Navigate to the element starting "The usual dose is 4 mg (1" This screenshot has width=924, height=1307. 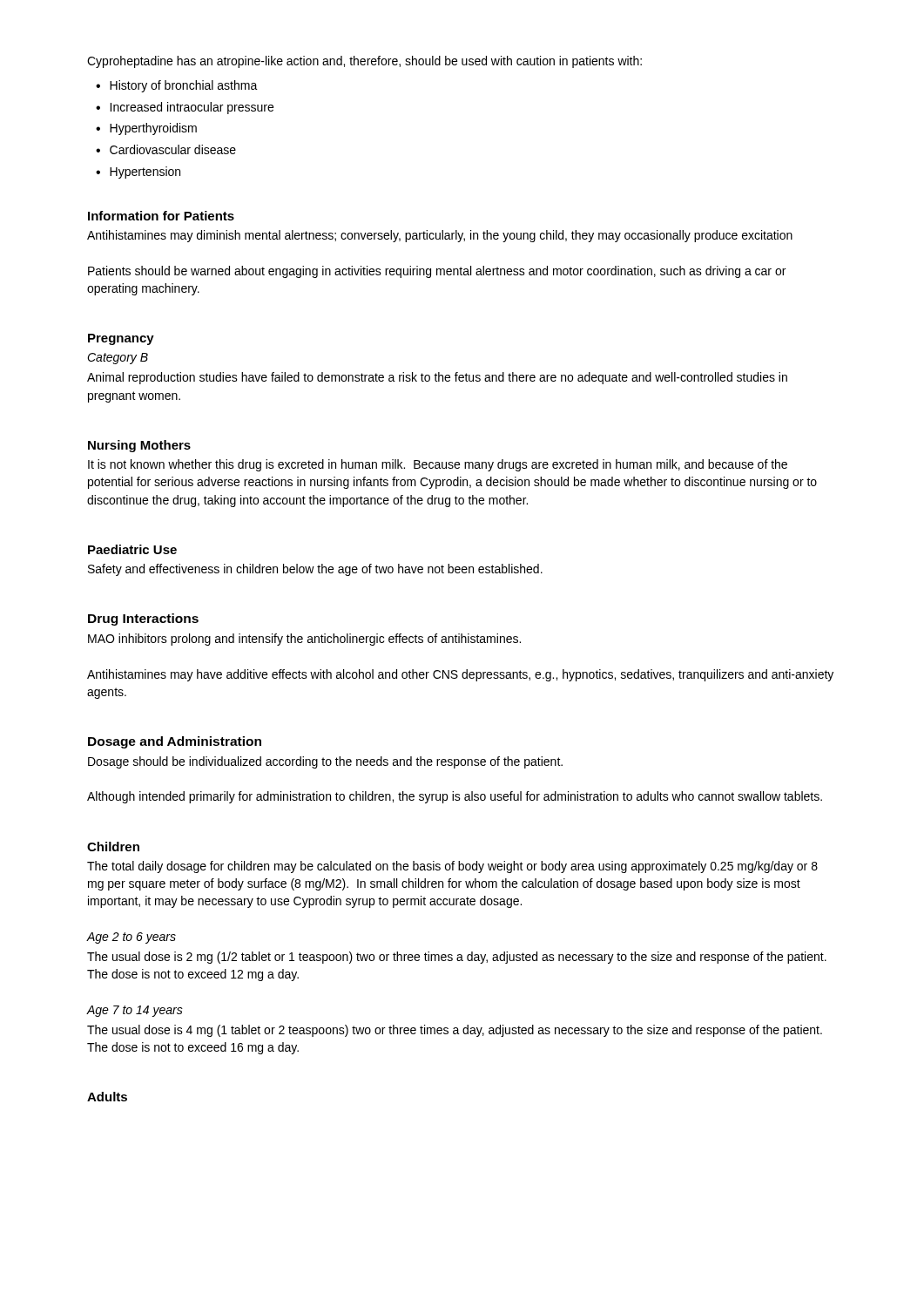click(457, 1039)
